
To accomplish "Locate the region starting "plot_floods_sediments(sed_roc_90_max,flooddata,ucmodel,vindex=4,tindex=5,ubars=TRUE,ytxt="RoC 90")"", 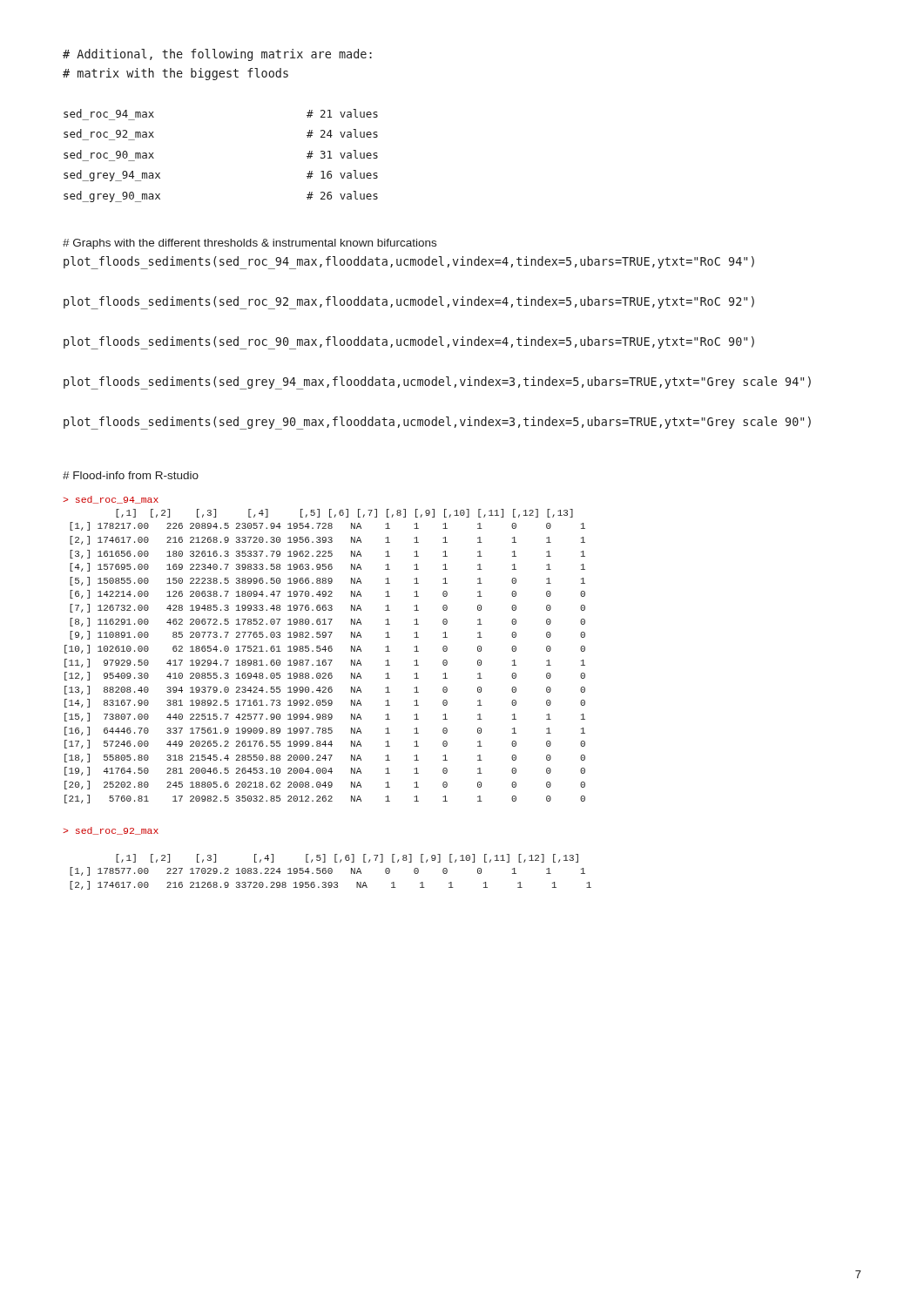I will [410, 342].
